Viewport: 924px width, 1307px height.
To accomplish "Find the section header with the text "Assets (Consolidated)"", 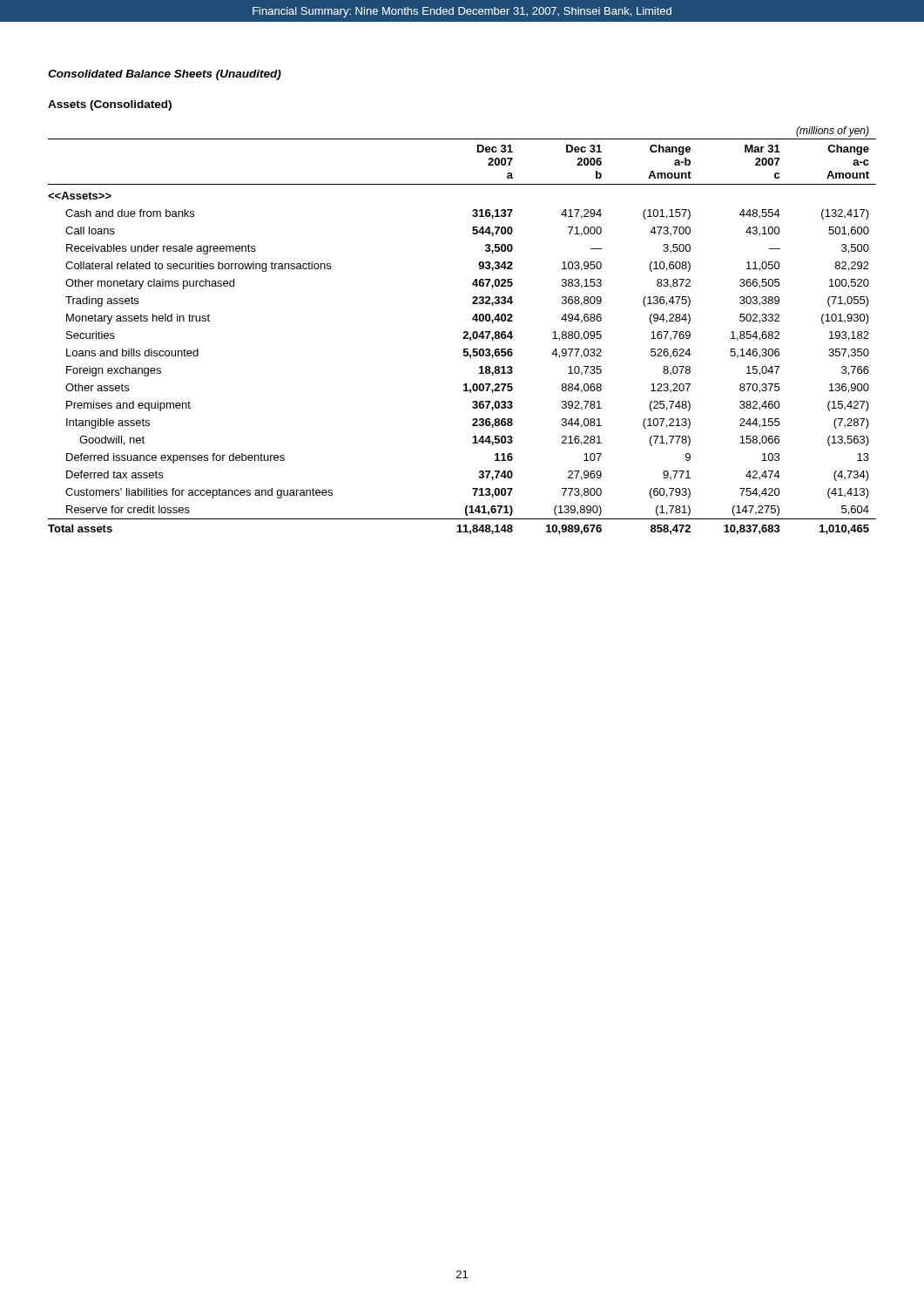I will (x=110, y=104).
